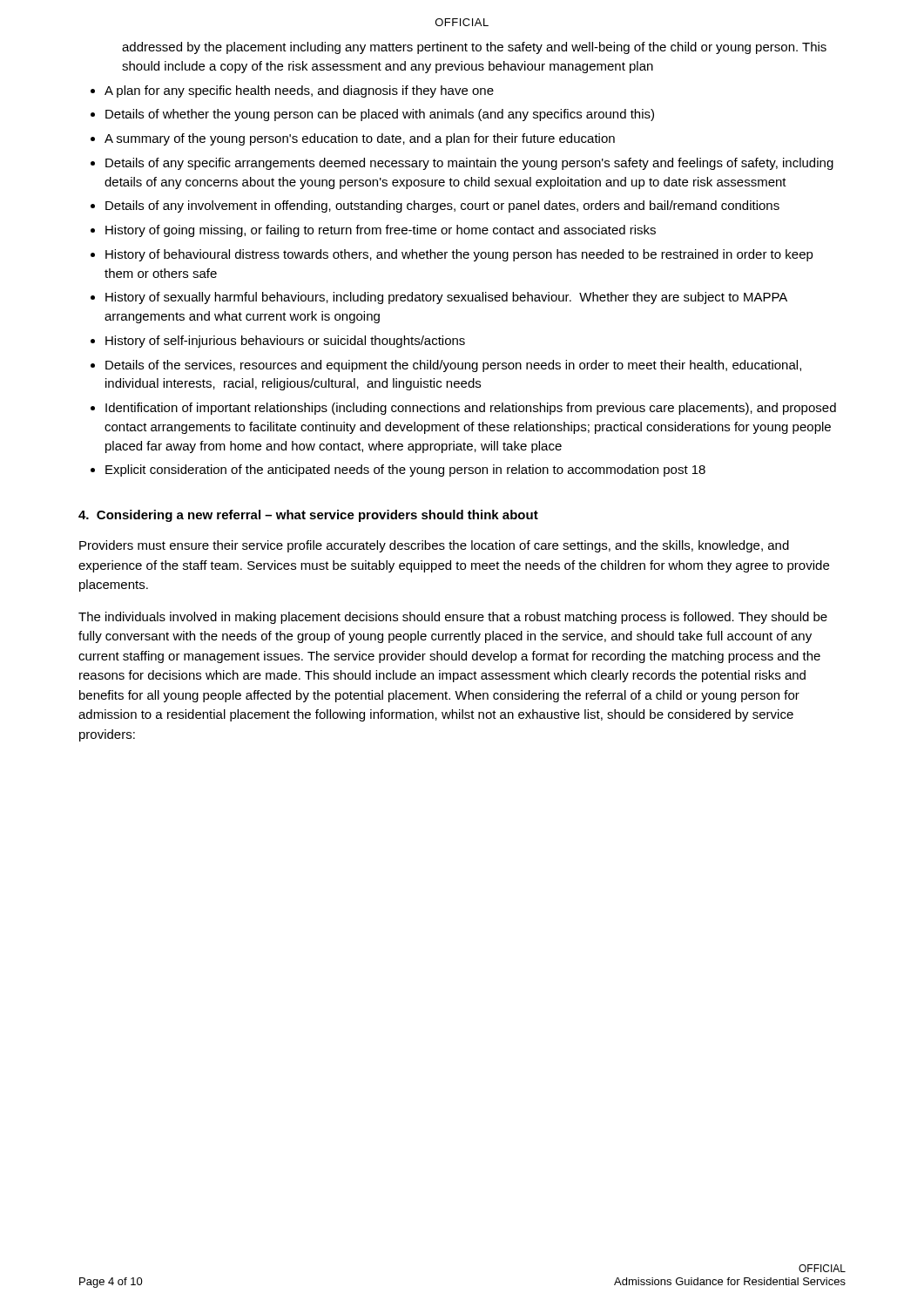Click on the list item with the text "A plan for any specific"
The height and width of the screenshot is (1307, 924).
click(x=299, y=90)
